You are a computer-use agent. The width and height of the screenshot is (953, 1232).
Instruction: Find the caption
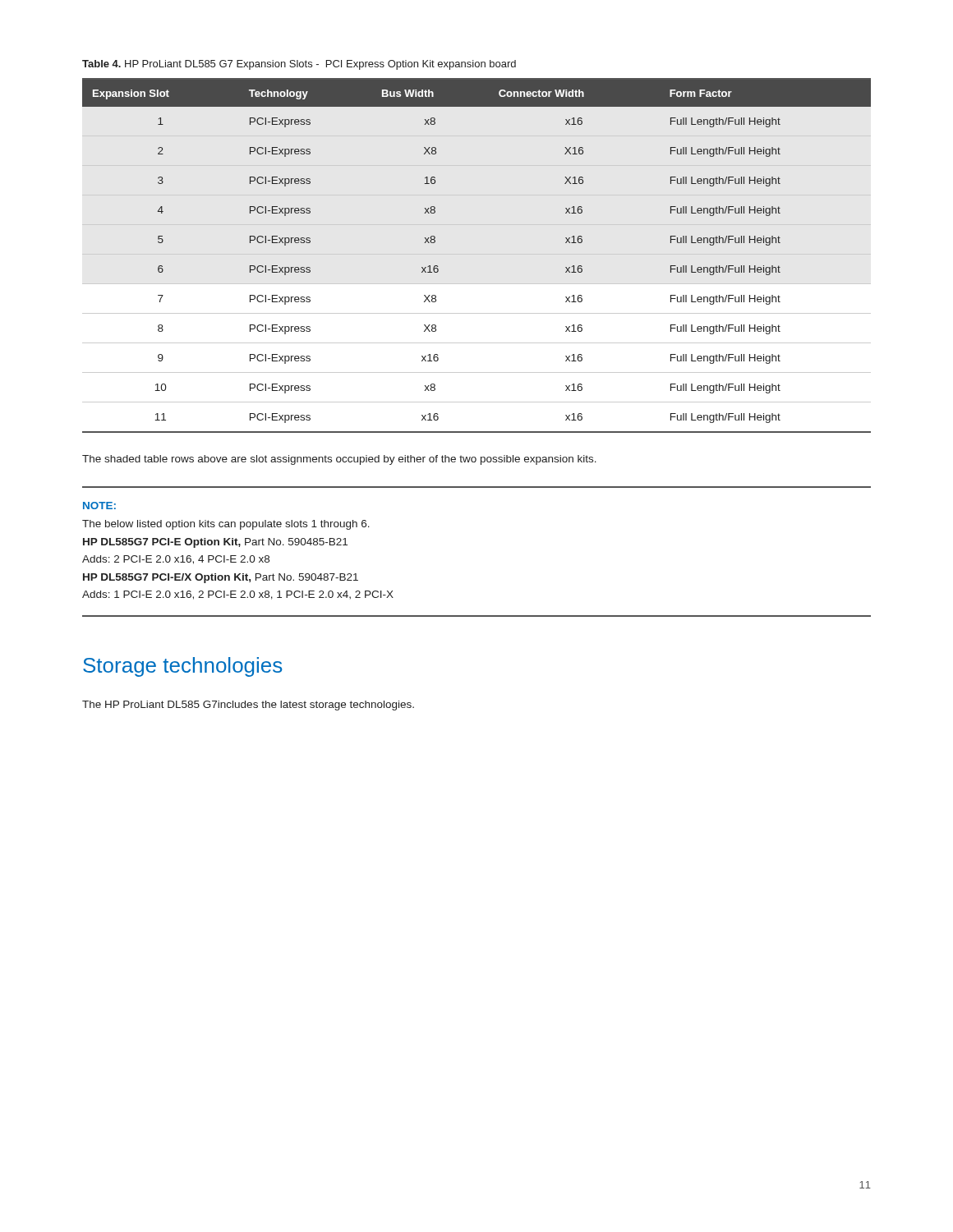(299, 64)
